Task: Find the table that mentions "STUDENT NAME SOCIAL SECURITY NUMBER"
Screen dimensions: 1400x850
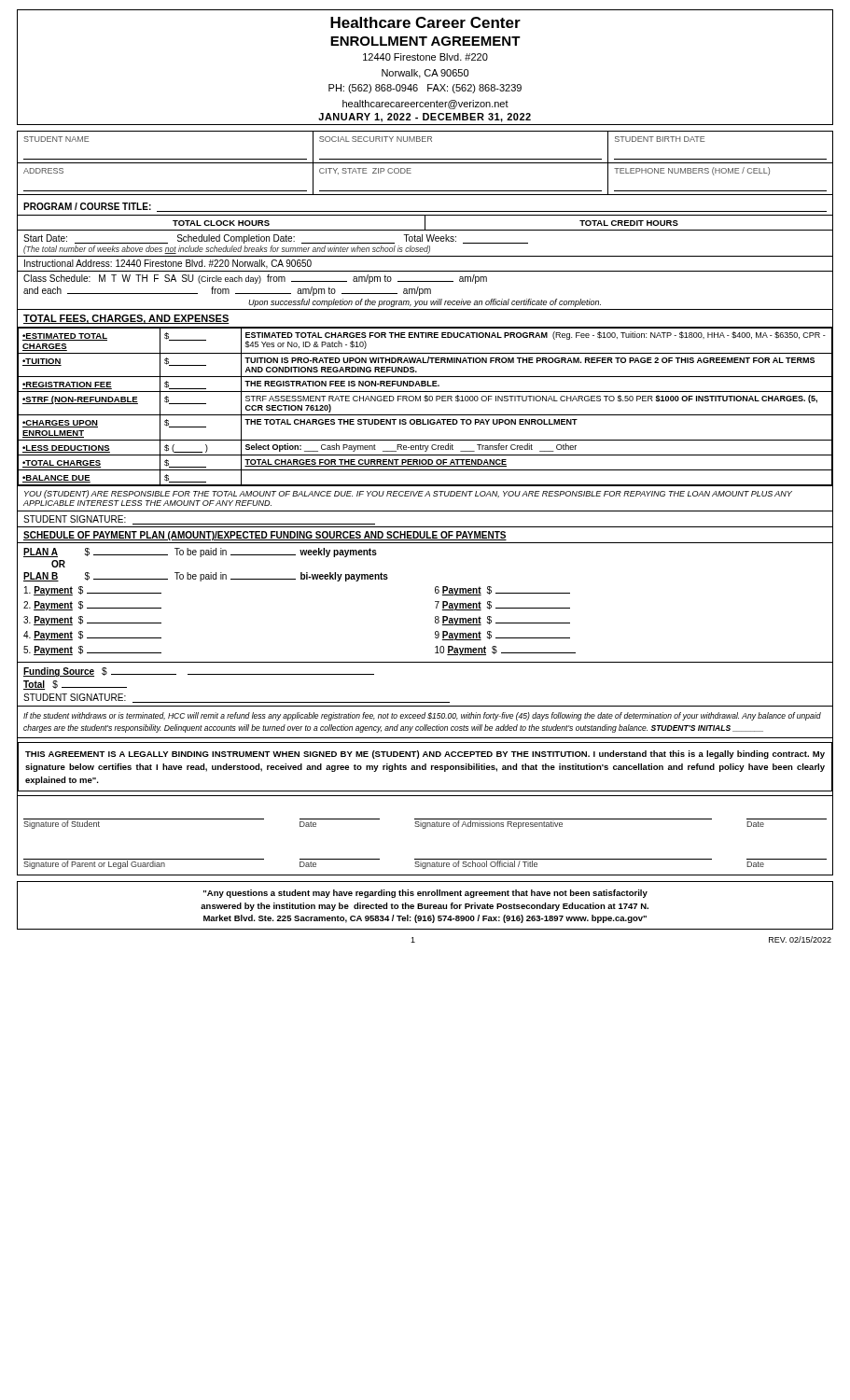Action: click(425, 148)
